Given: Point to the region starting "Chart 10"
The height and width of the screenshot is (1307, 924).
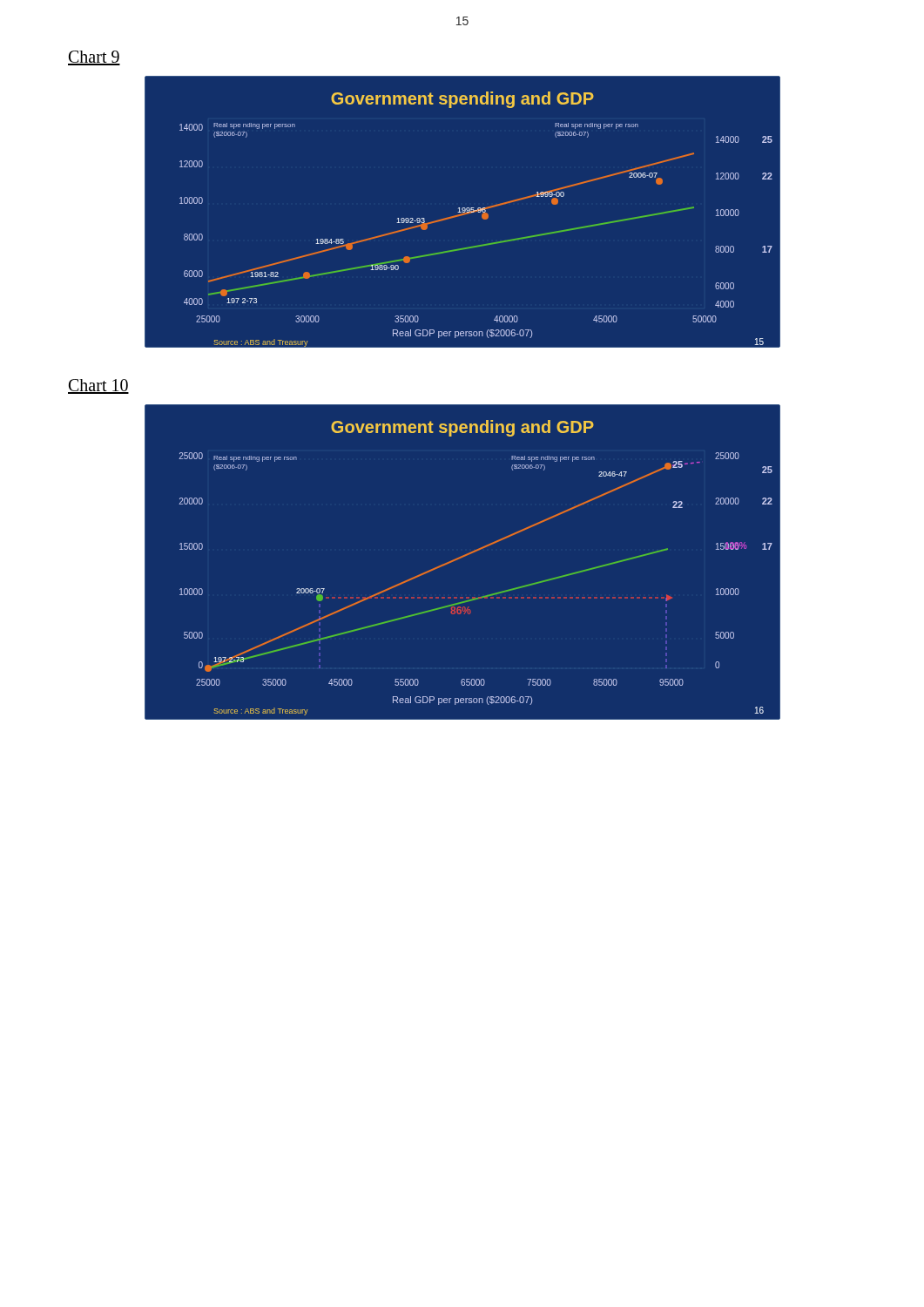Looking at the screenshot, I should pos(98,385).
